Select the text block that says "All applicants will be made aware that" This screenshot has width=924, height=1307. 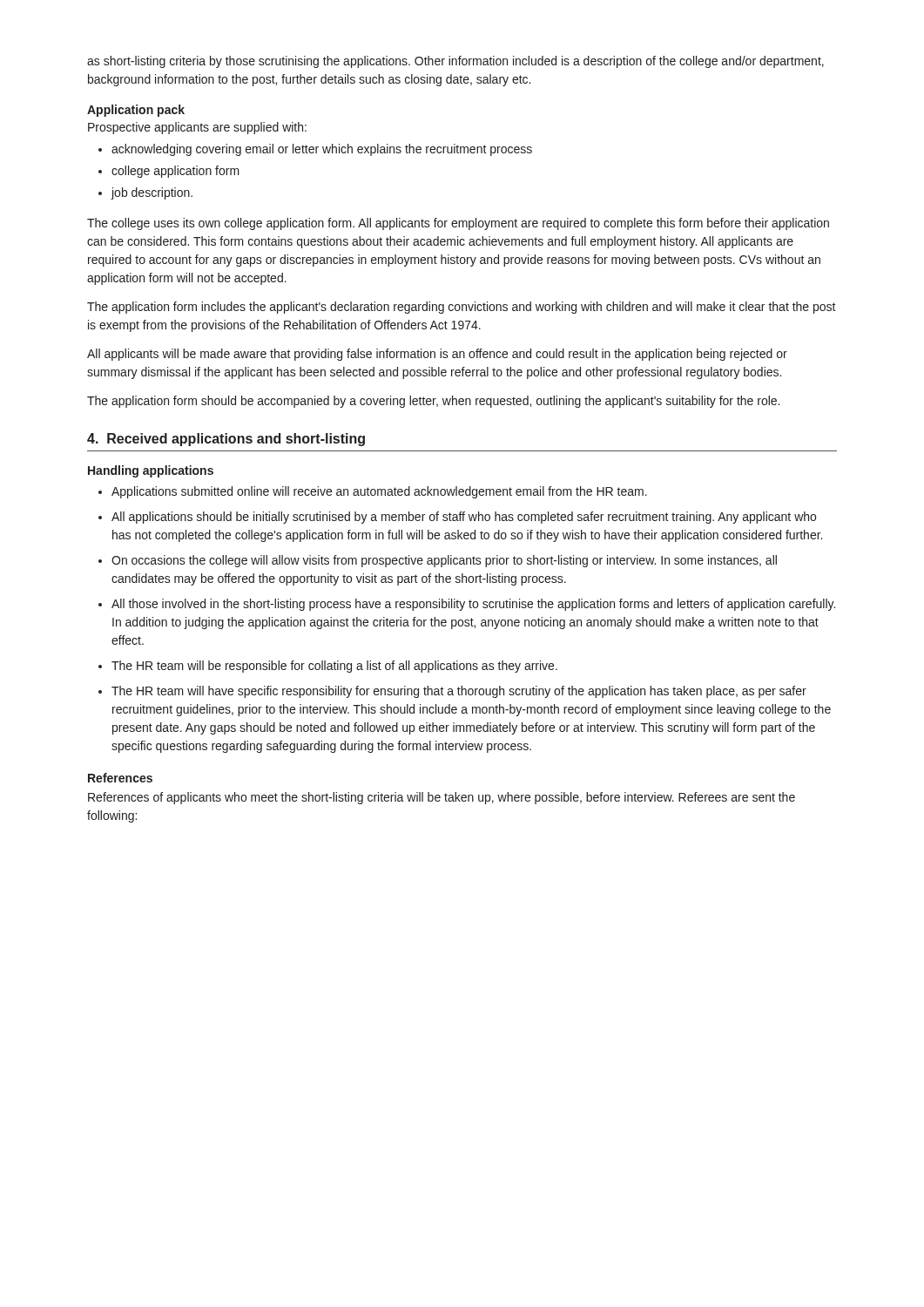[x=437, y=363]
